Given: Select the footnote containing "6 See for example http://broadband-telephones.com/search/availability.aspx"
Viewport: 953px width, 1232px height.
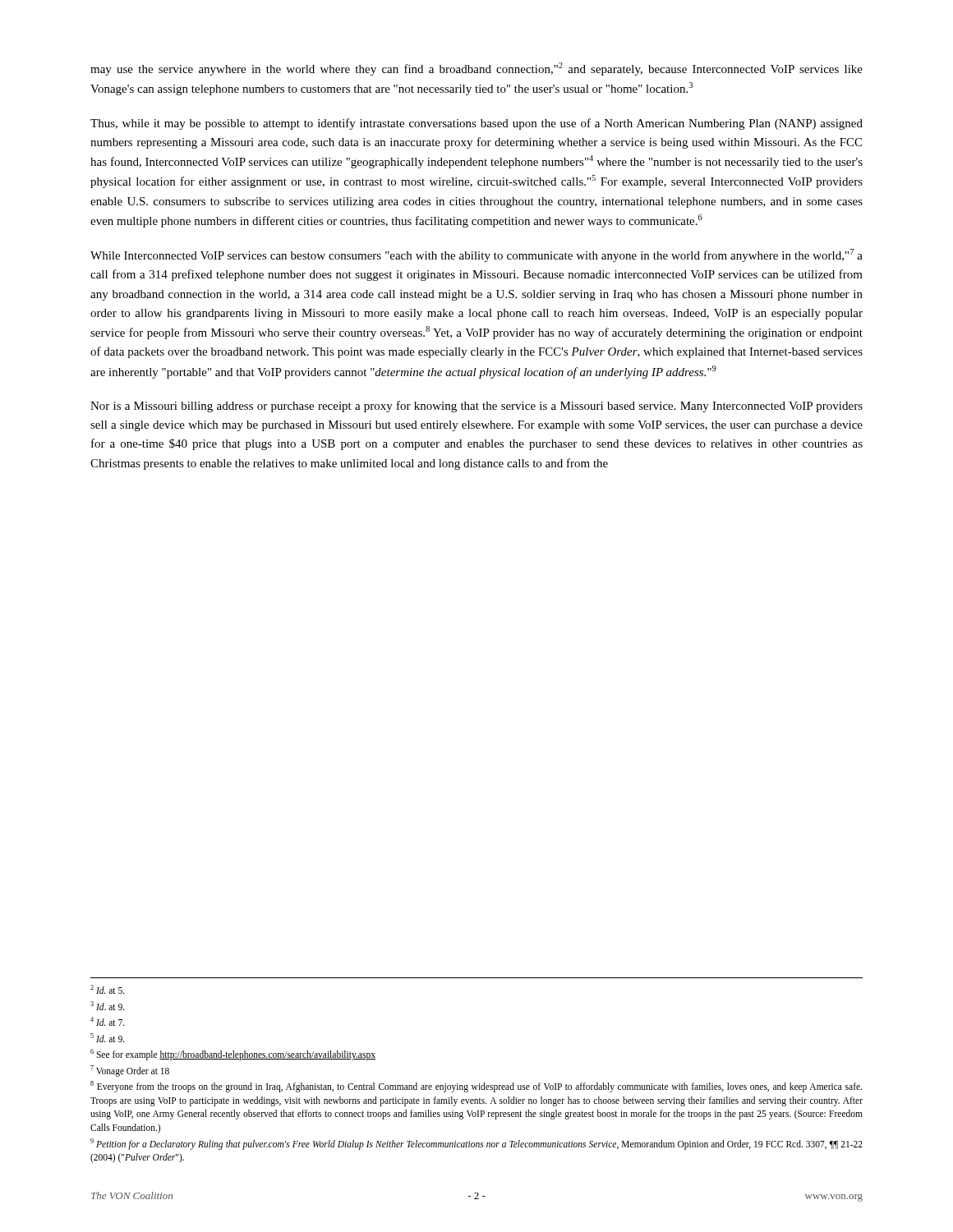Looking at the screenshot, I should click(233, 1054).
